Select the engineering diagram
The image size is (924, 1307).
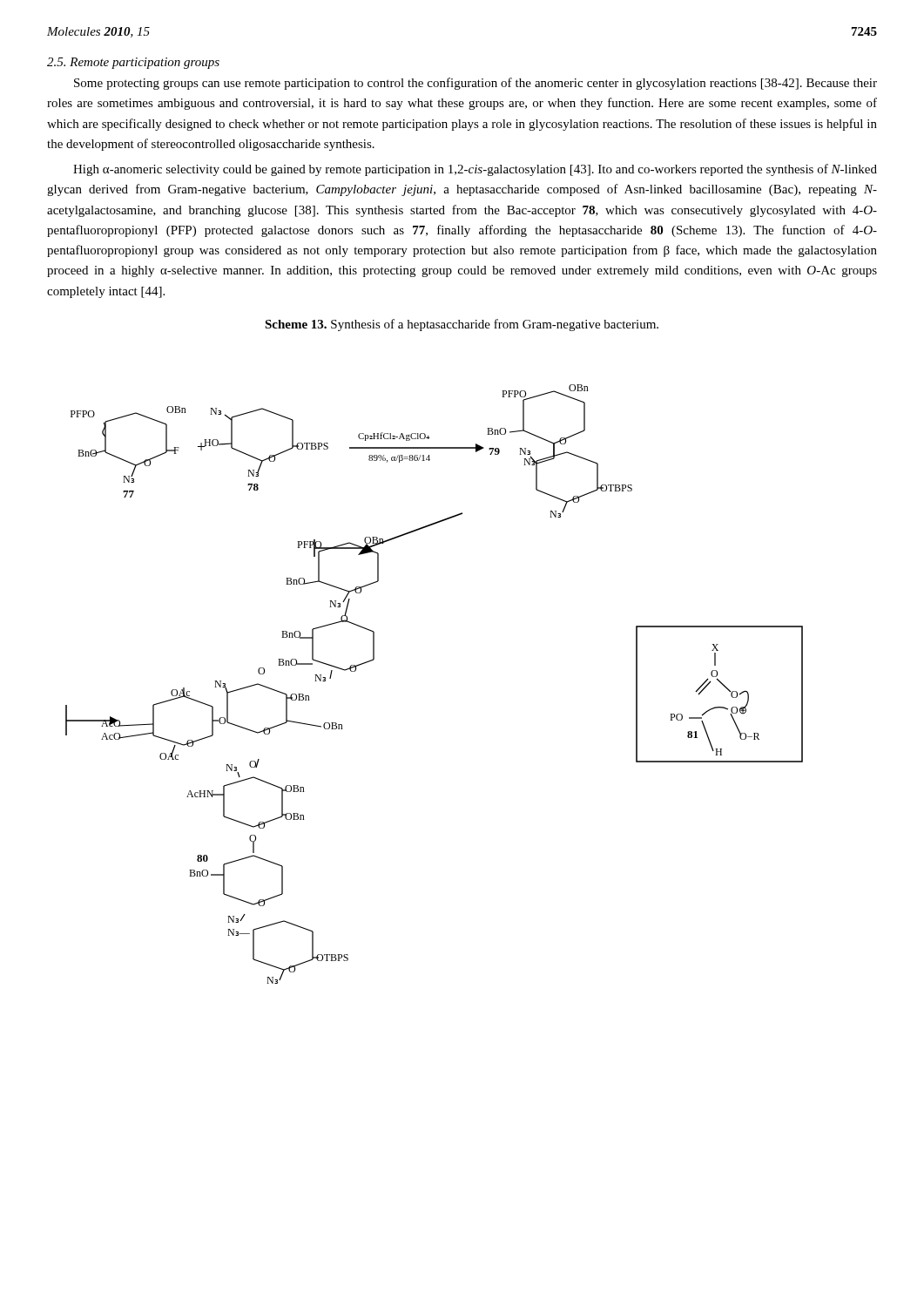coord(462,679)
